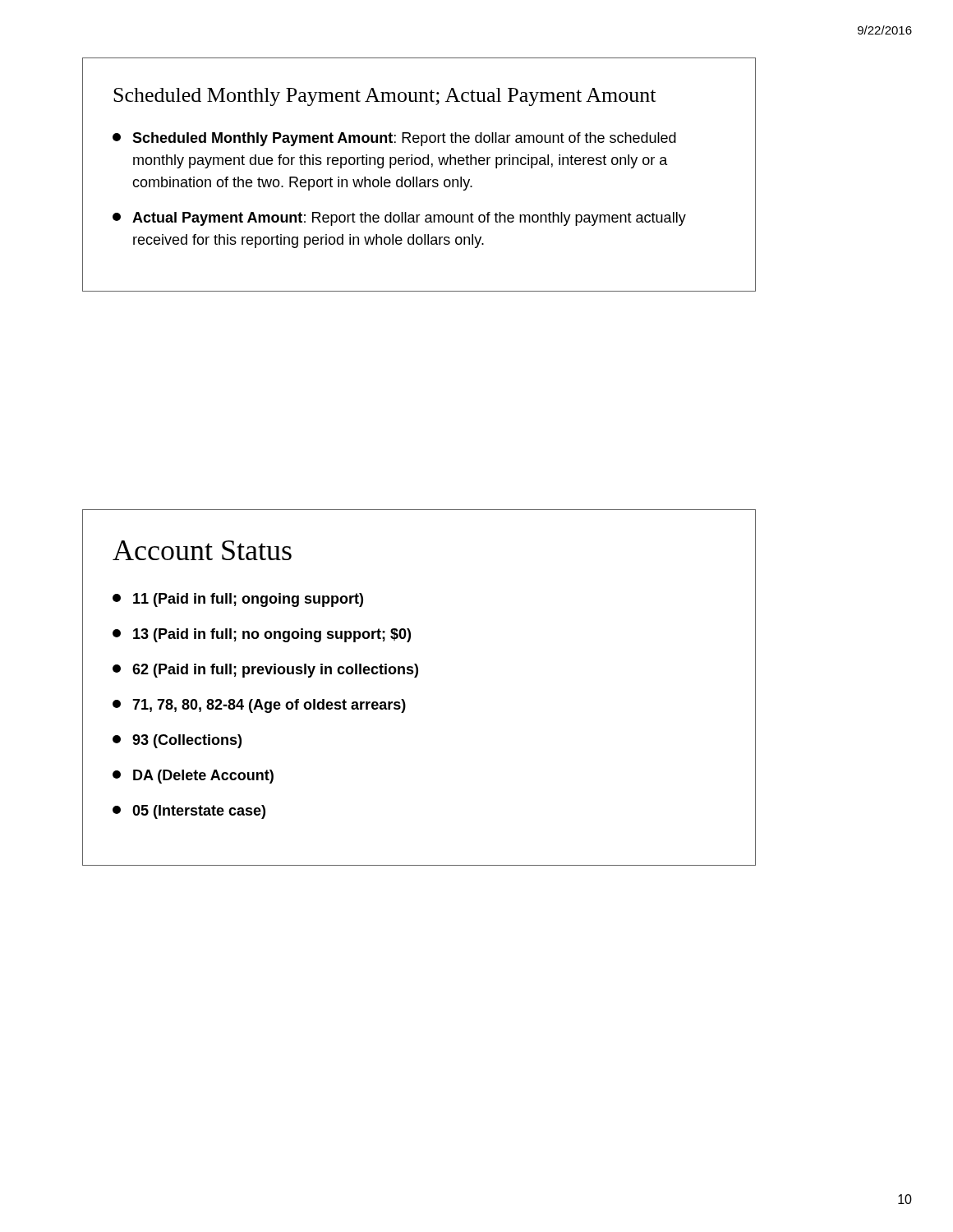Where is the title that starts "Scheduled Monthly Payment"?

[x=384, y=95]
